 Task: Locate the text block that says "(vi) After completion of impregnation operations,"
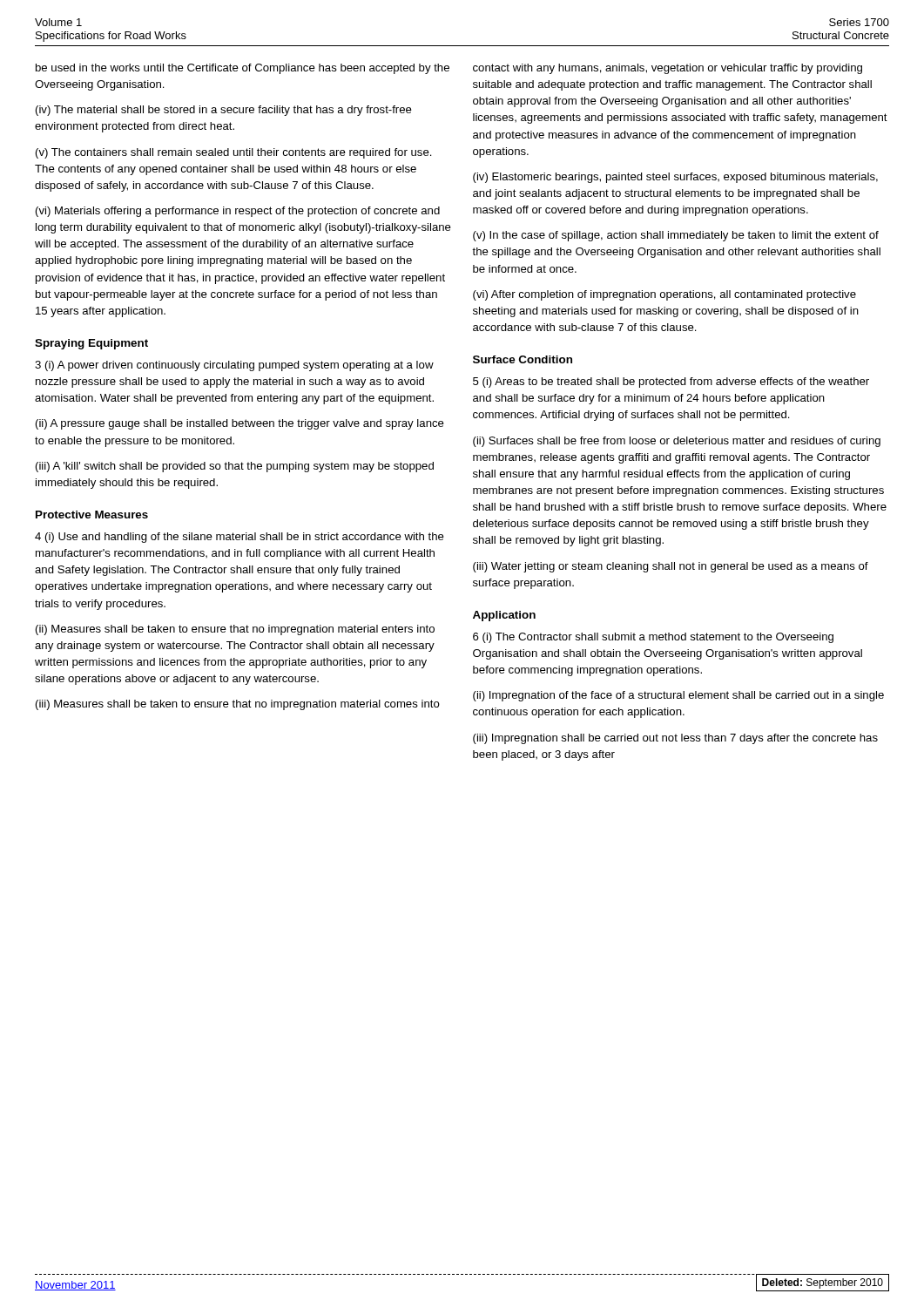coord(666,310)
